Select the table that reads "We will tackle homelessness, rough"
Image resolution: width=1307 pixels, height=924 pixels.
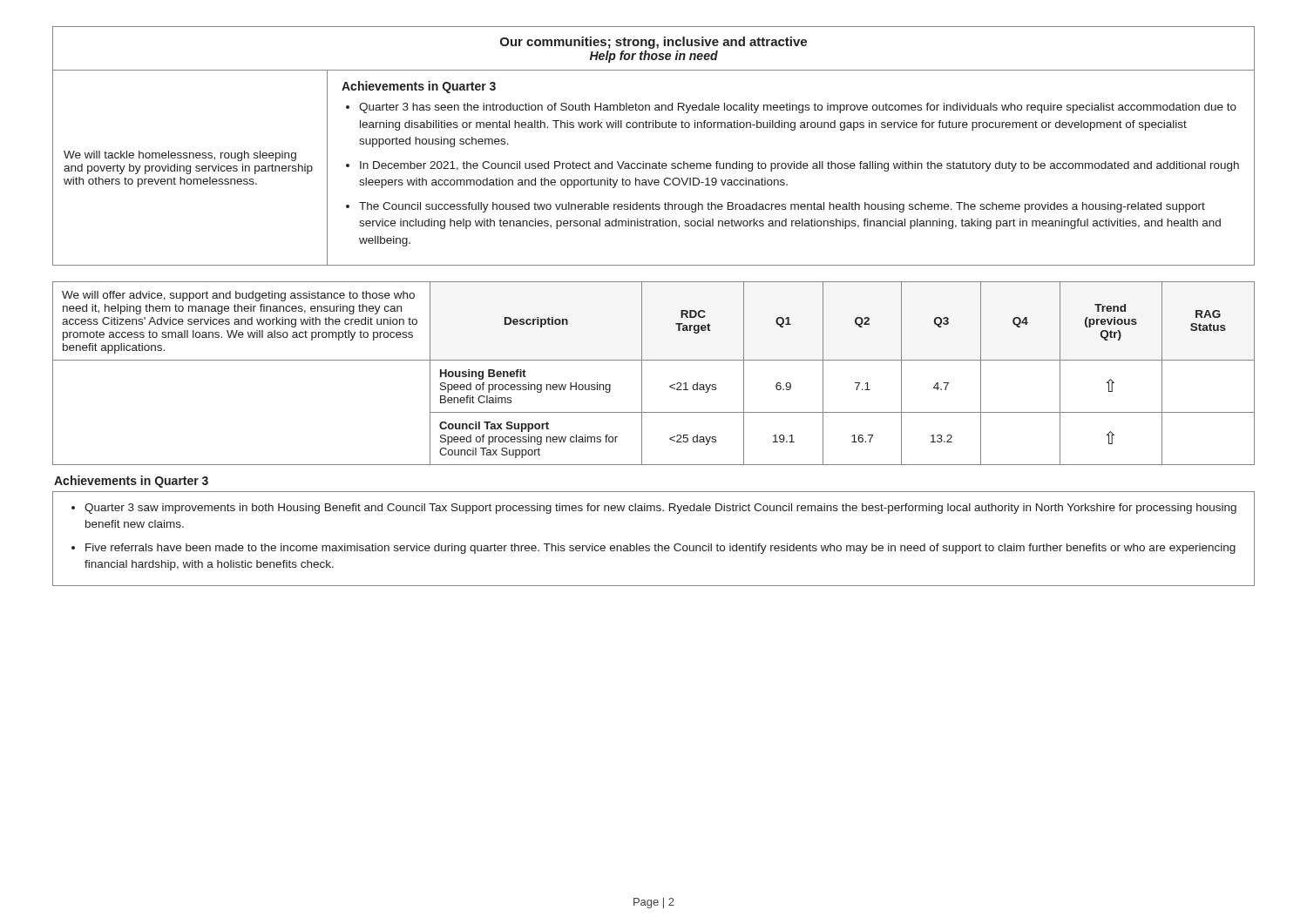click(654, 146)
